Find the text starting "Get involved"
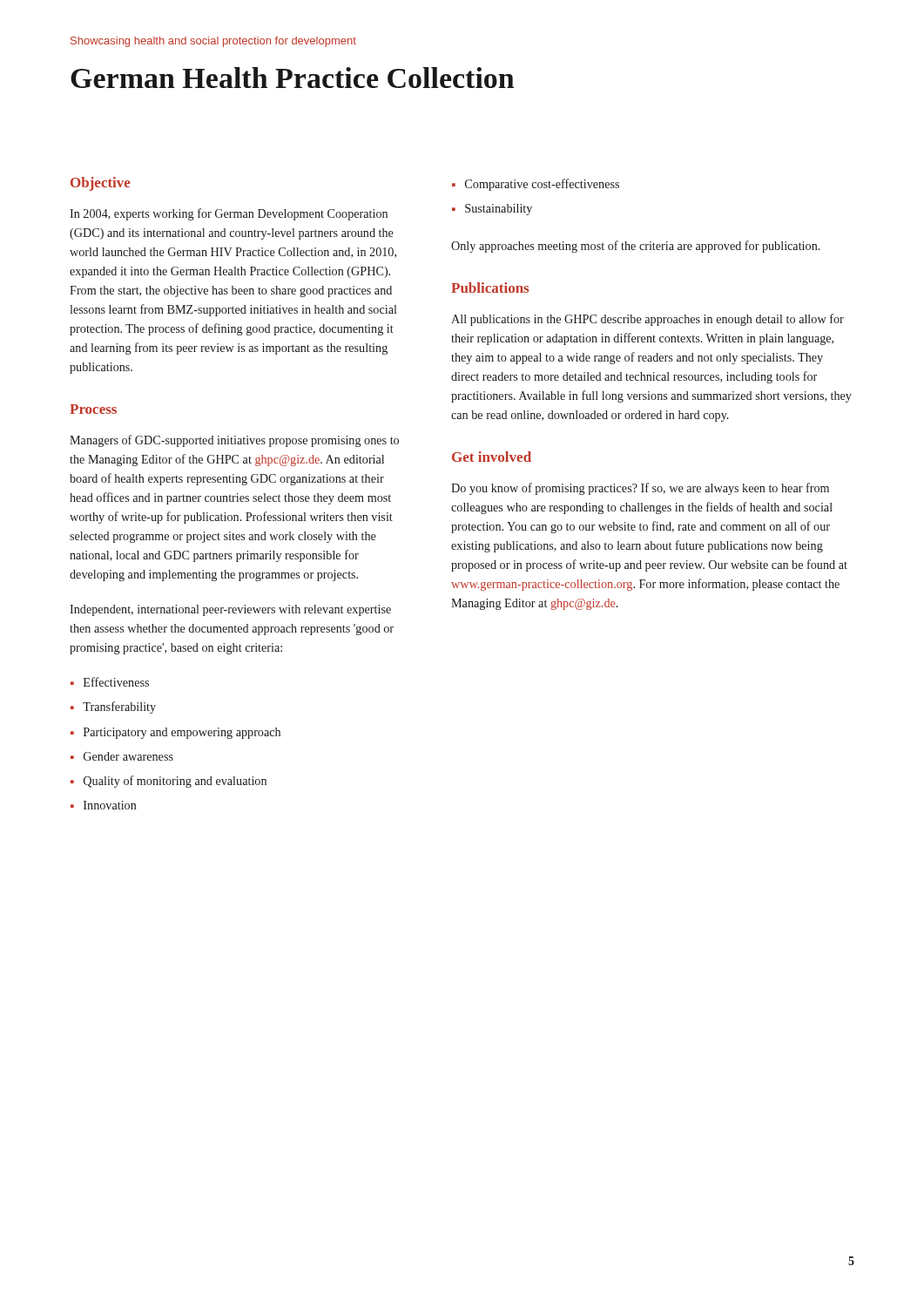Screen dimensions: 1307x924 point(491,457)
